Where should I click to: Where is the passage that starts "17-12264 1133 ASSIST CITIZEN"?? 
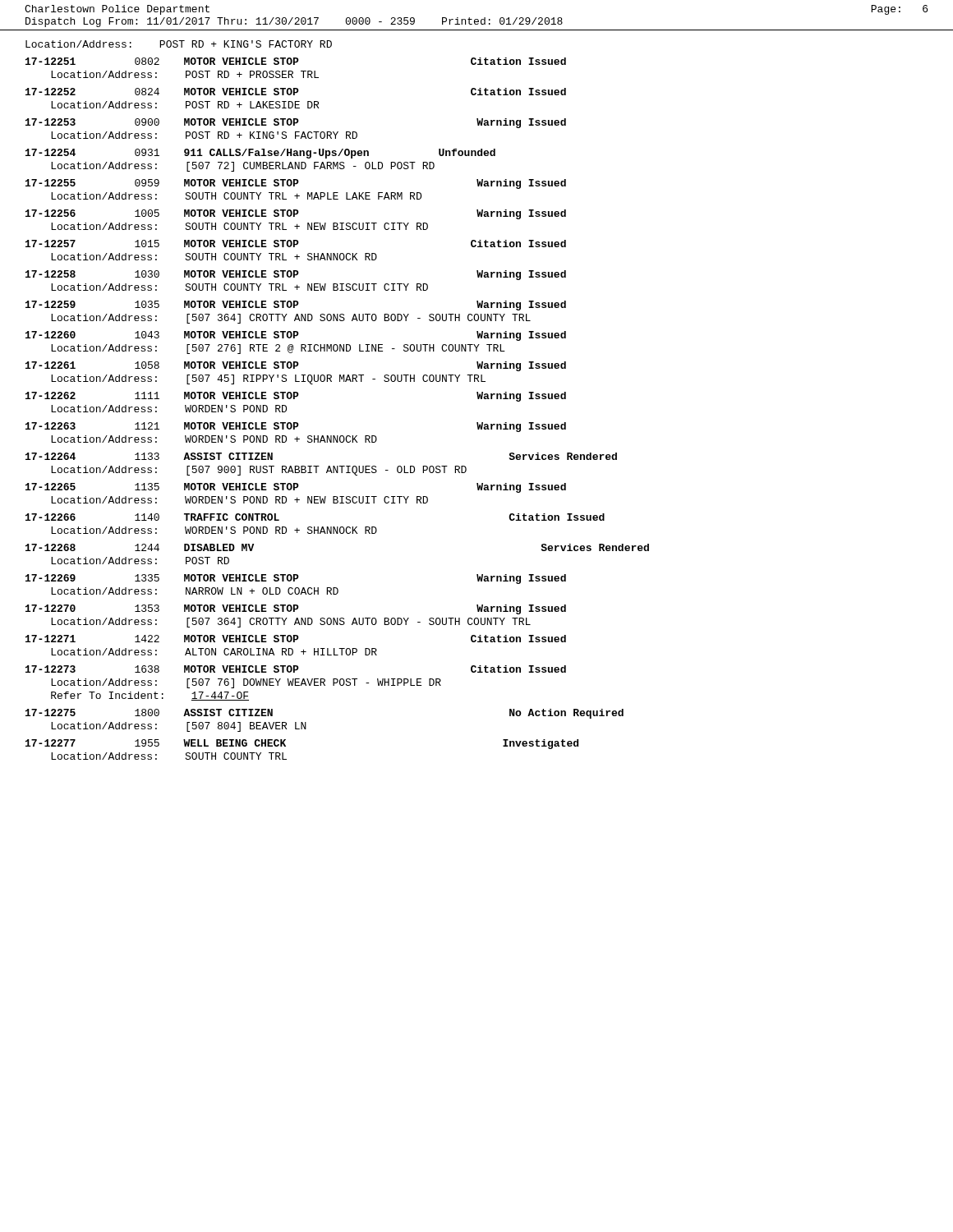pyautogui.click(x=476, y=464)
